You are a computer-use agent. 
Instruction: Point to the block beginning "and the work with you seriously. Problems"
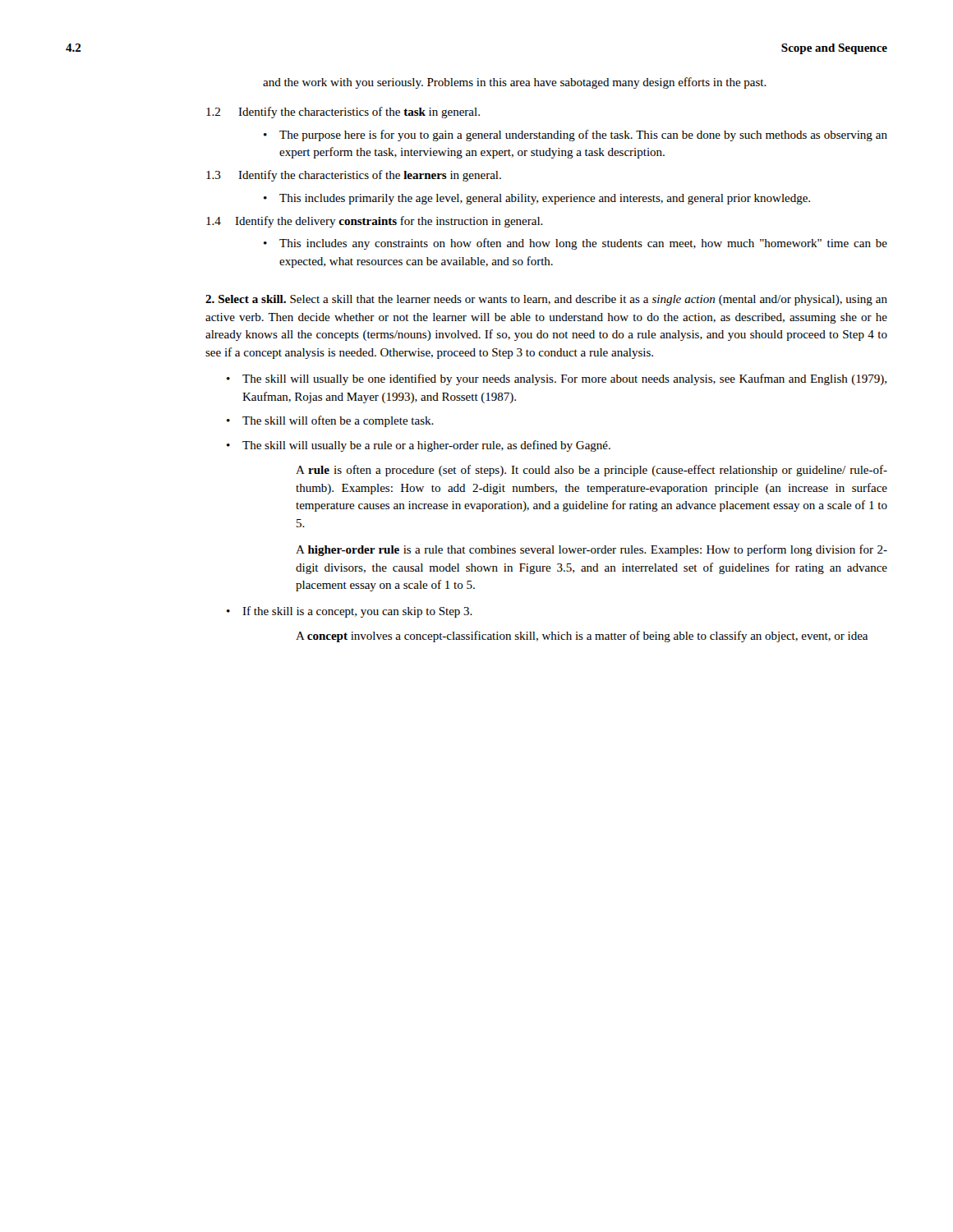coord(515,82)
